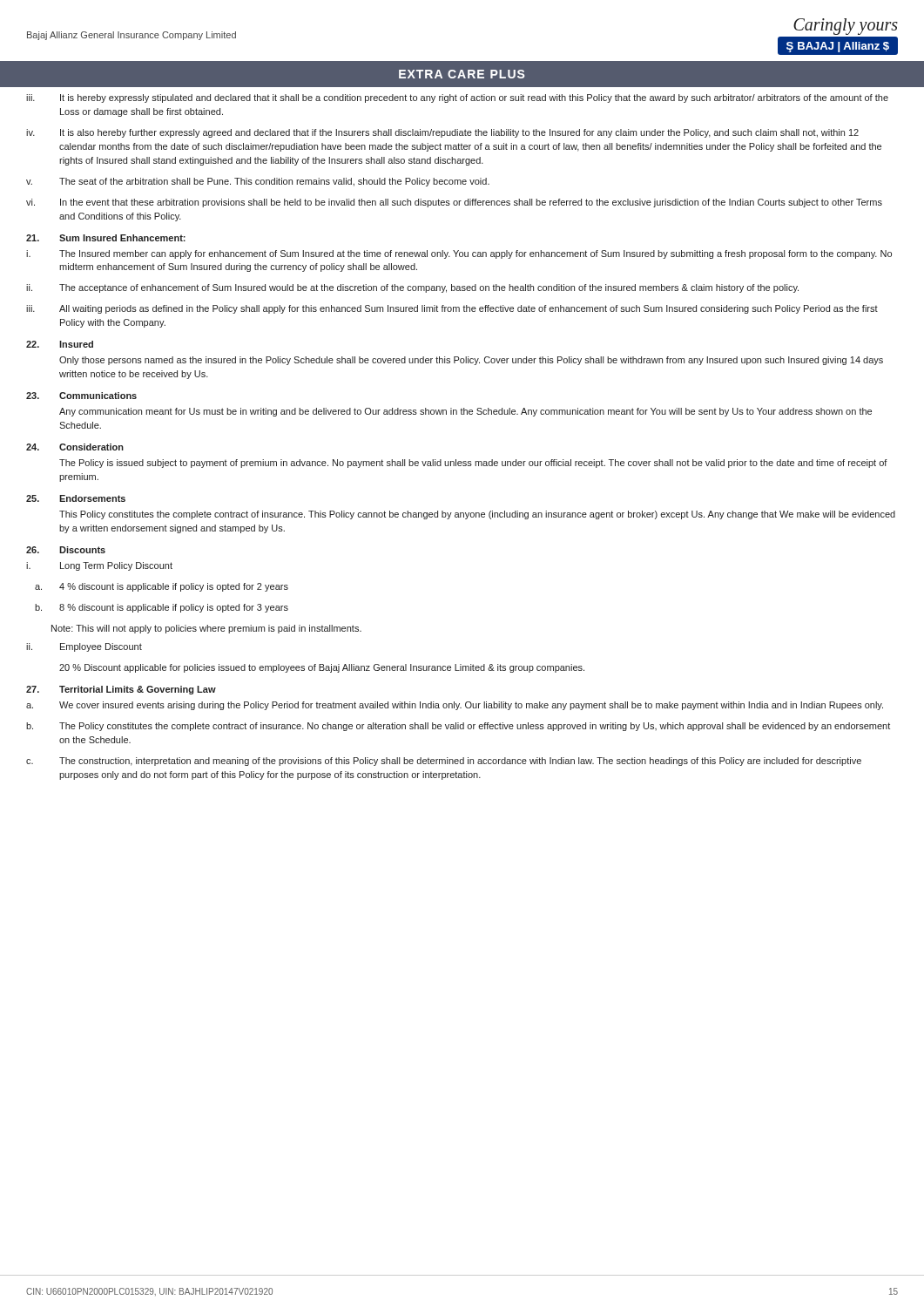Locate the block starting "iv. It is also hereby further expressly agreed"

pos(462,147)
